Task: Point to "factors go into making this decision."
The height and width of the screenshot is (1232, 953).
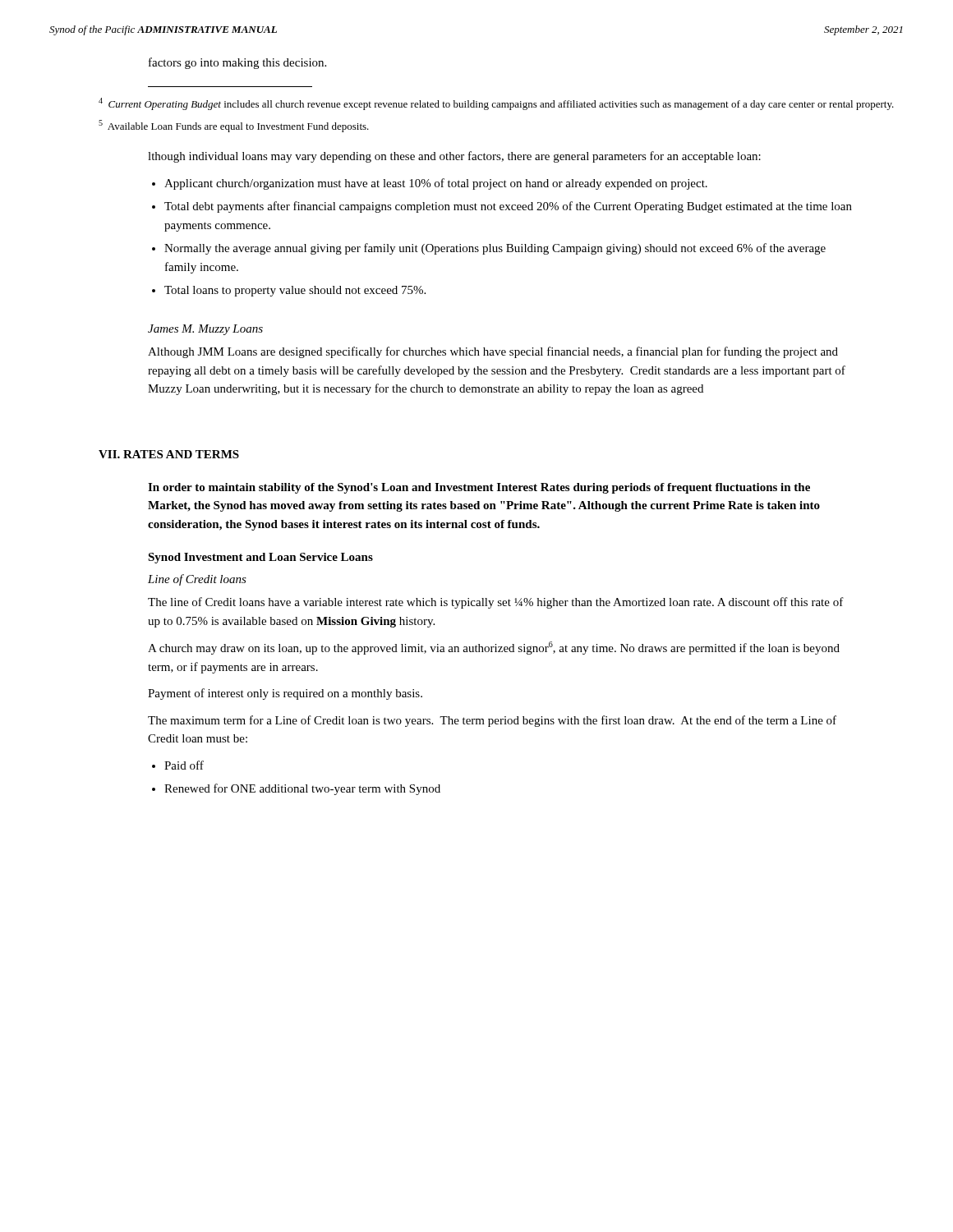Action: pyautogui.click(x=238, y=62)
